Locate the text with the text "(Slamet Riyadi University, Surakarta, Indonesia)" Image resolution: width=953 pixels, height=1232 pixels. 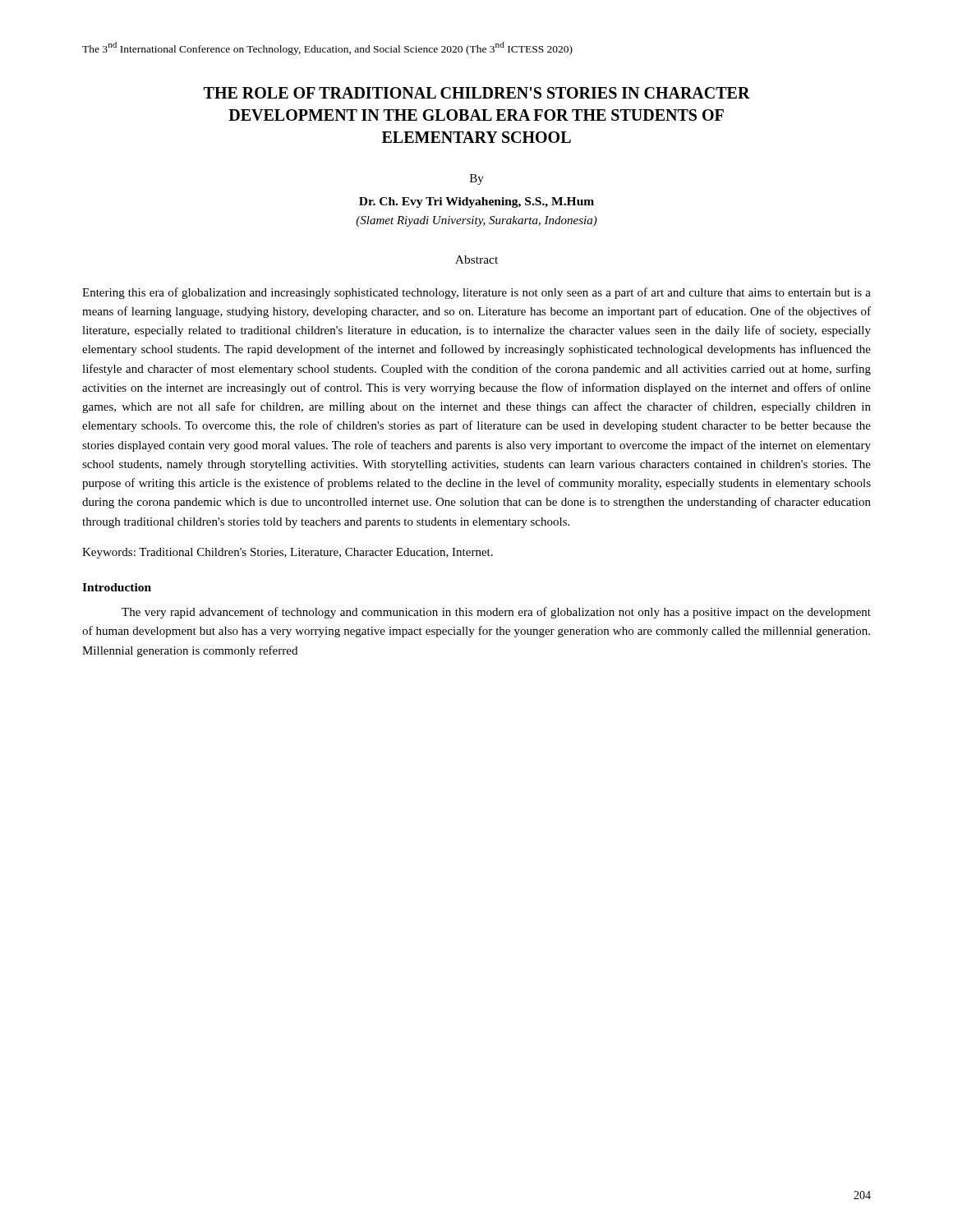pyautogui.click(x=476, y=220)
